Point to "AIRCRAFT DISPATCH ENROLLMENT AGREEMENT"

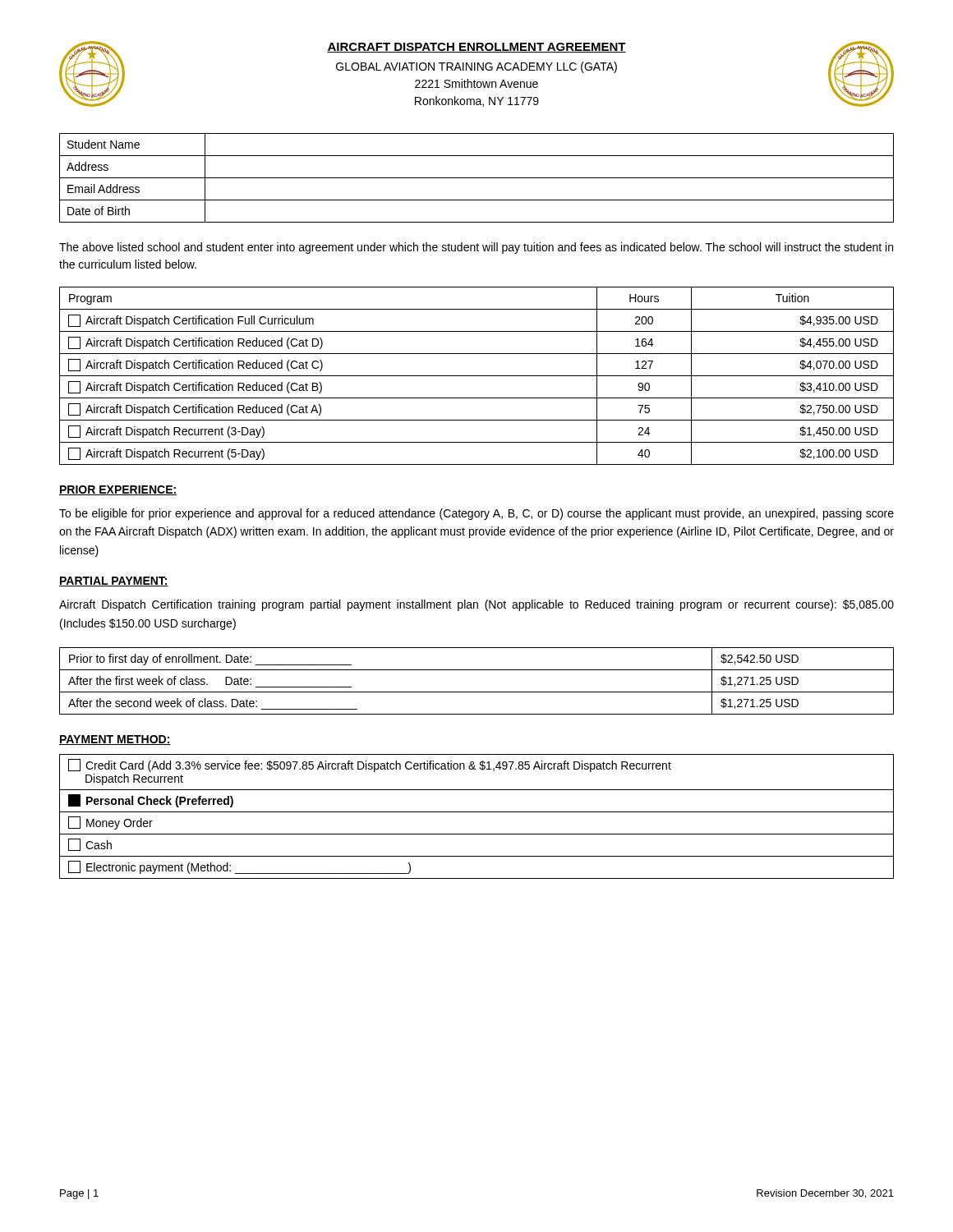point(476,46)
